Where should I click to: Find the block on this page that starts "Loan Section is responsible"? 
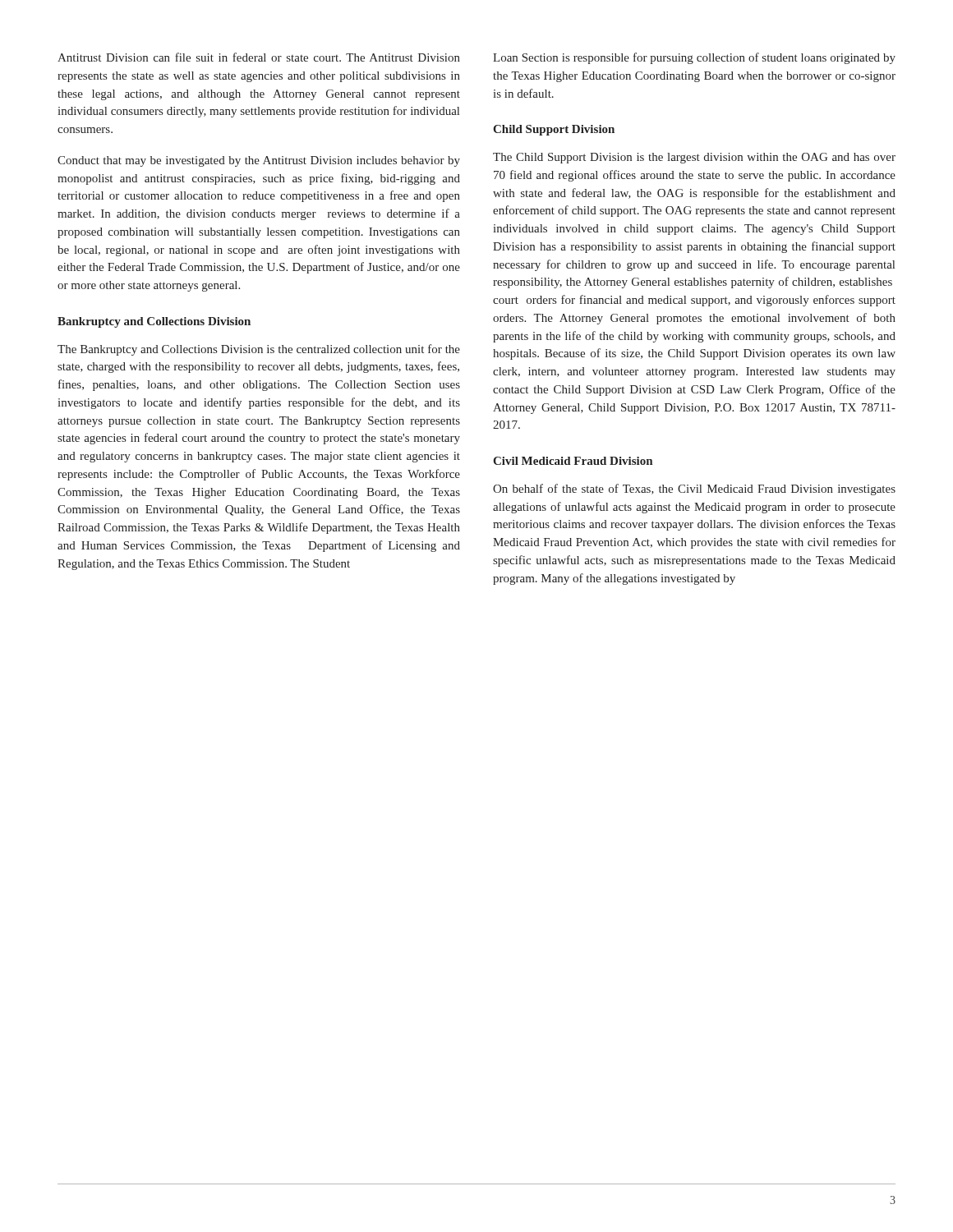tap(694, 76)
